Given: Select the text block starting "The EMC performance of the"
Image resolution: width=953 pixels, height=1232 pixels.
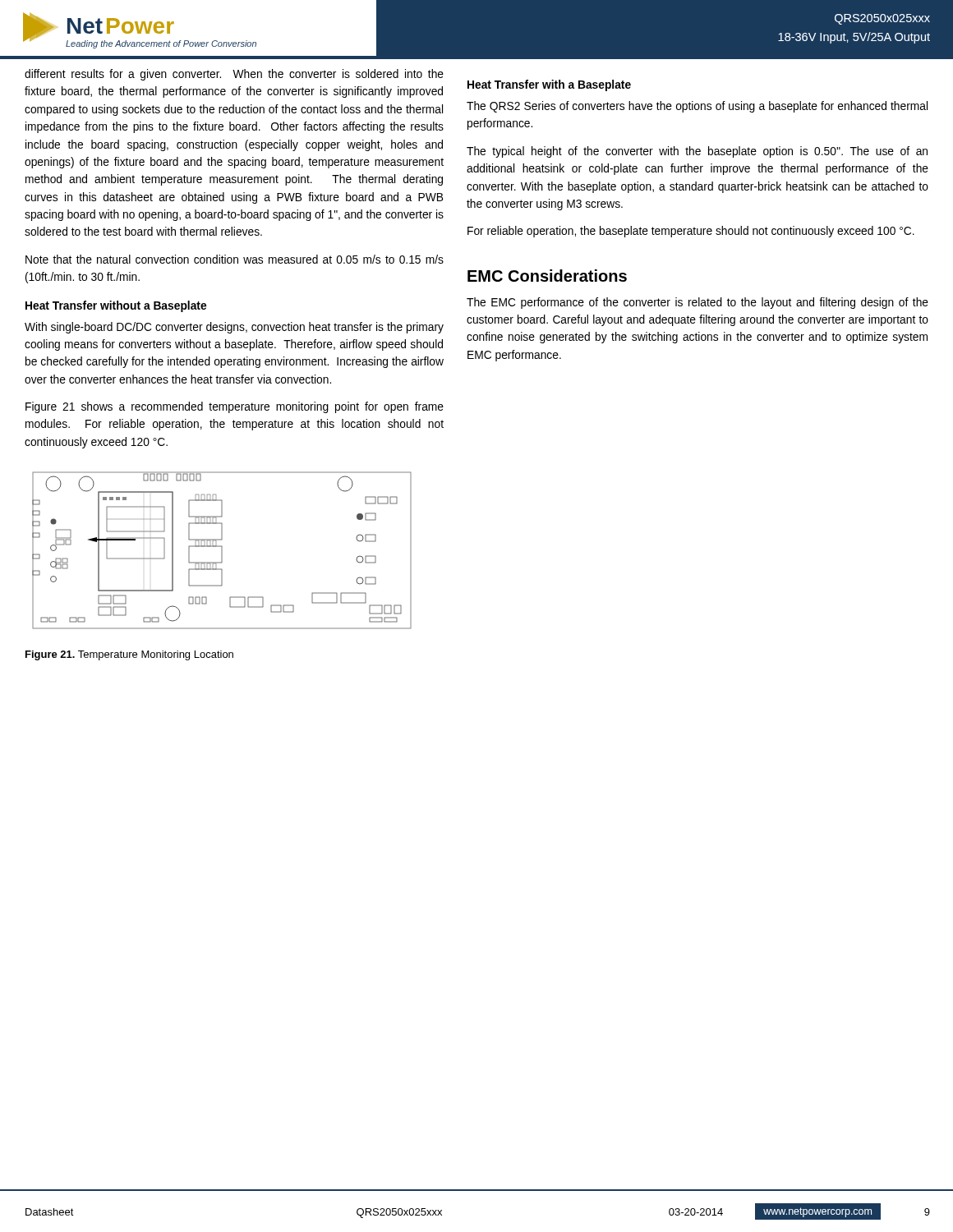Looking at the screenshot, I should [x=698, y=329].
